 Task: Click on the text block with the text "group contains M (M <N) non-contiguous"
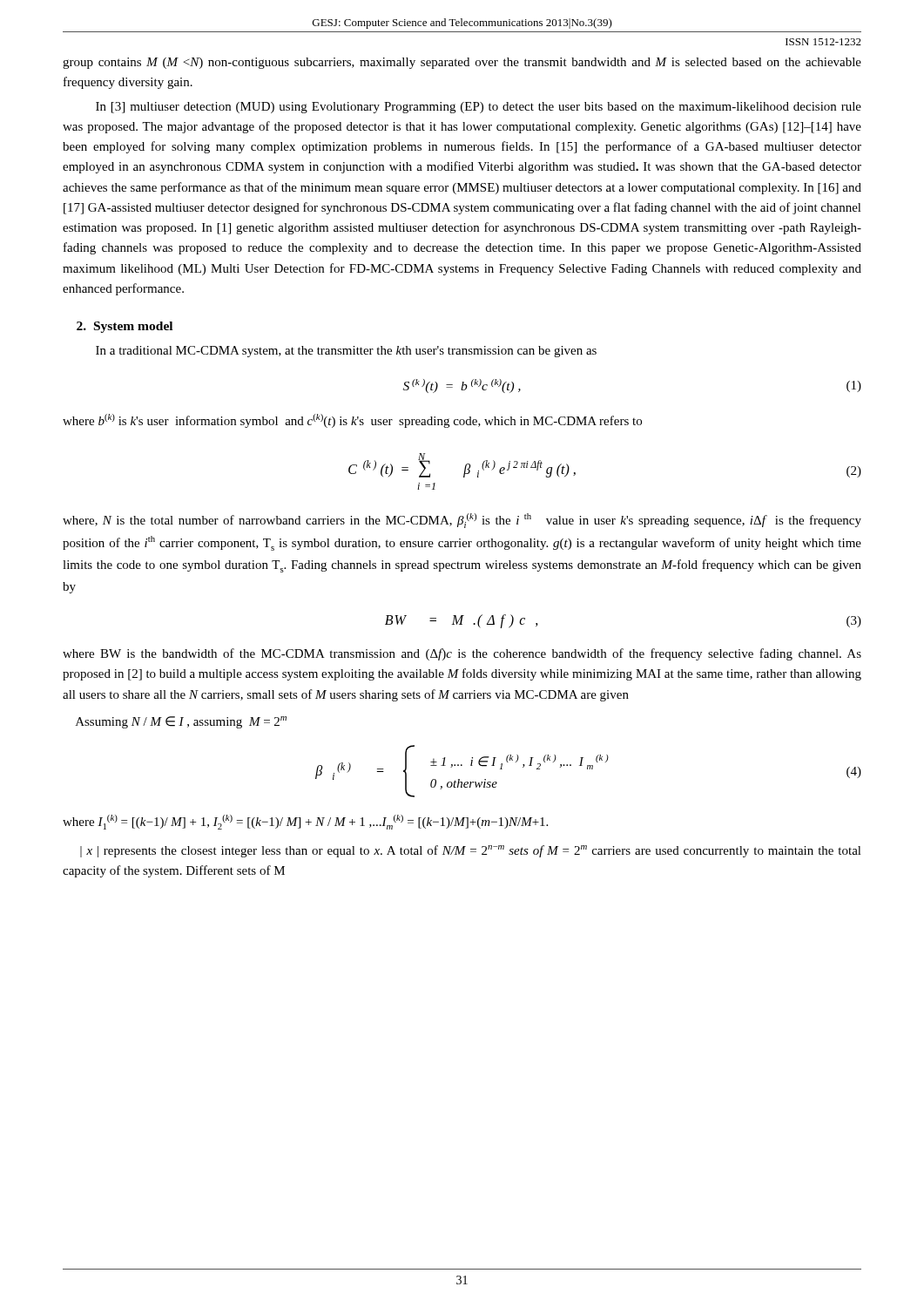[462, 72]
